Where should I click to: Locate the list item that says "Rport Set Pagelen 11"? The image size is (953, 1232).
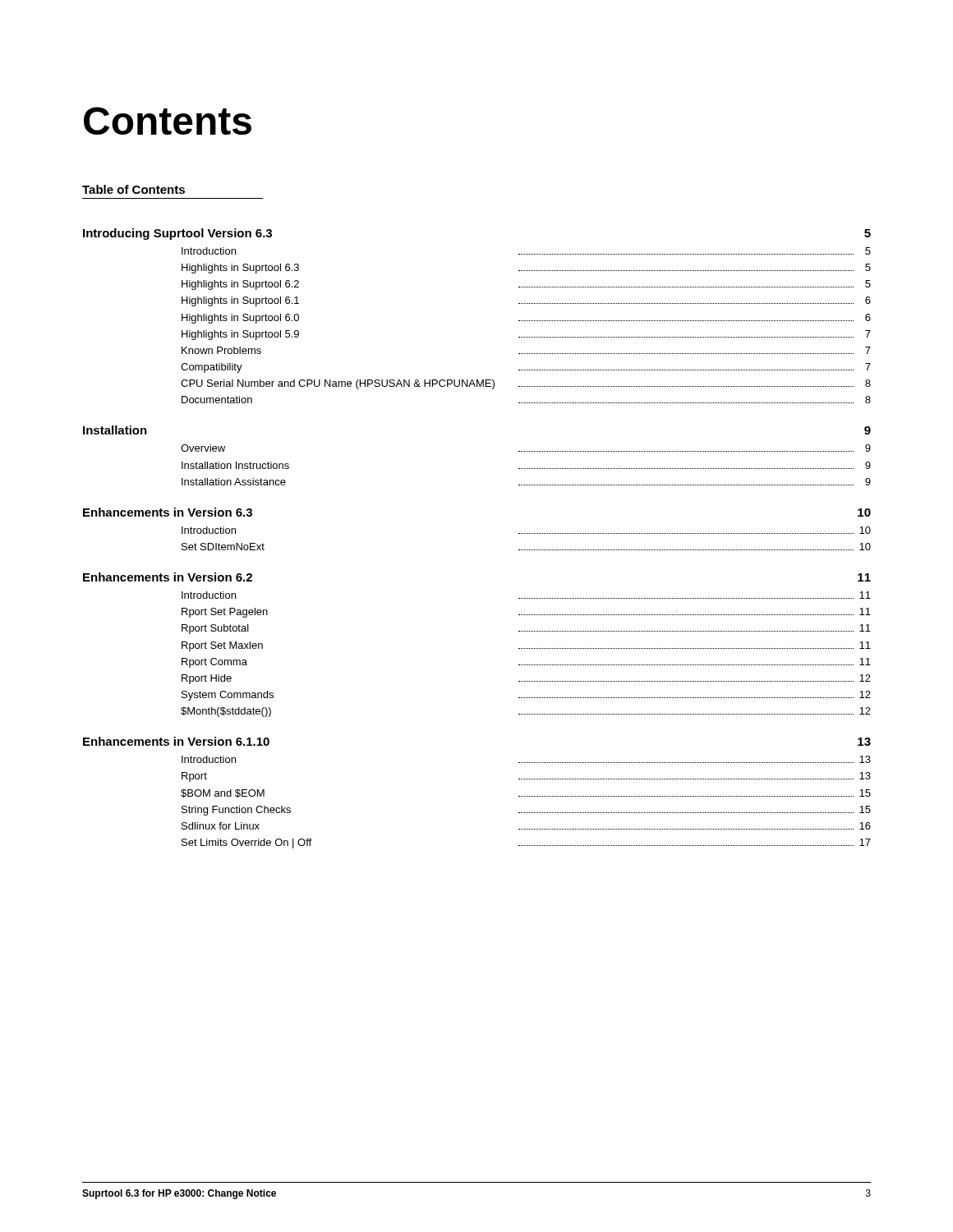pyautogui.click(x=526, y=612)
